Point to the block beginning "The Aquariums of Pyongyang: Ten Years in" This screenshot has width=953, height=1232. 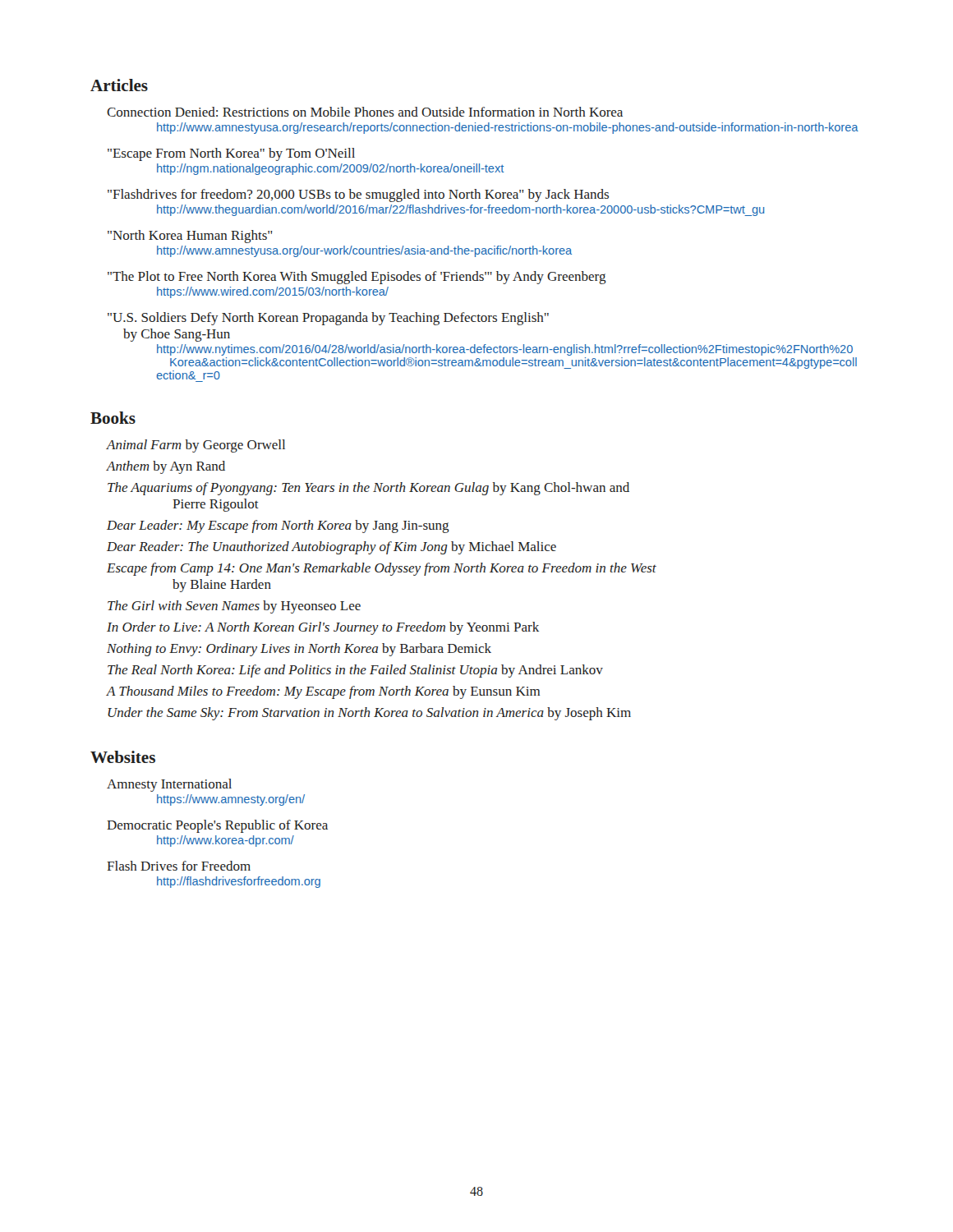click(368, 496)
